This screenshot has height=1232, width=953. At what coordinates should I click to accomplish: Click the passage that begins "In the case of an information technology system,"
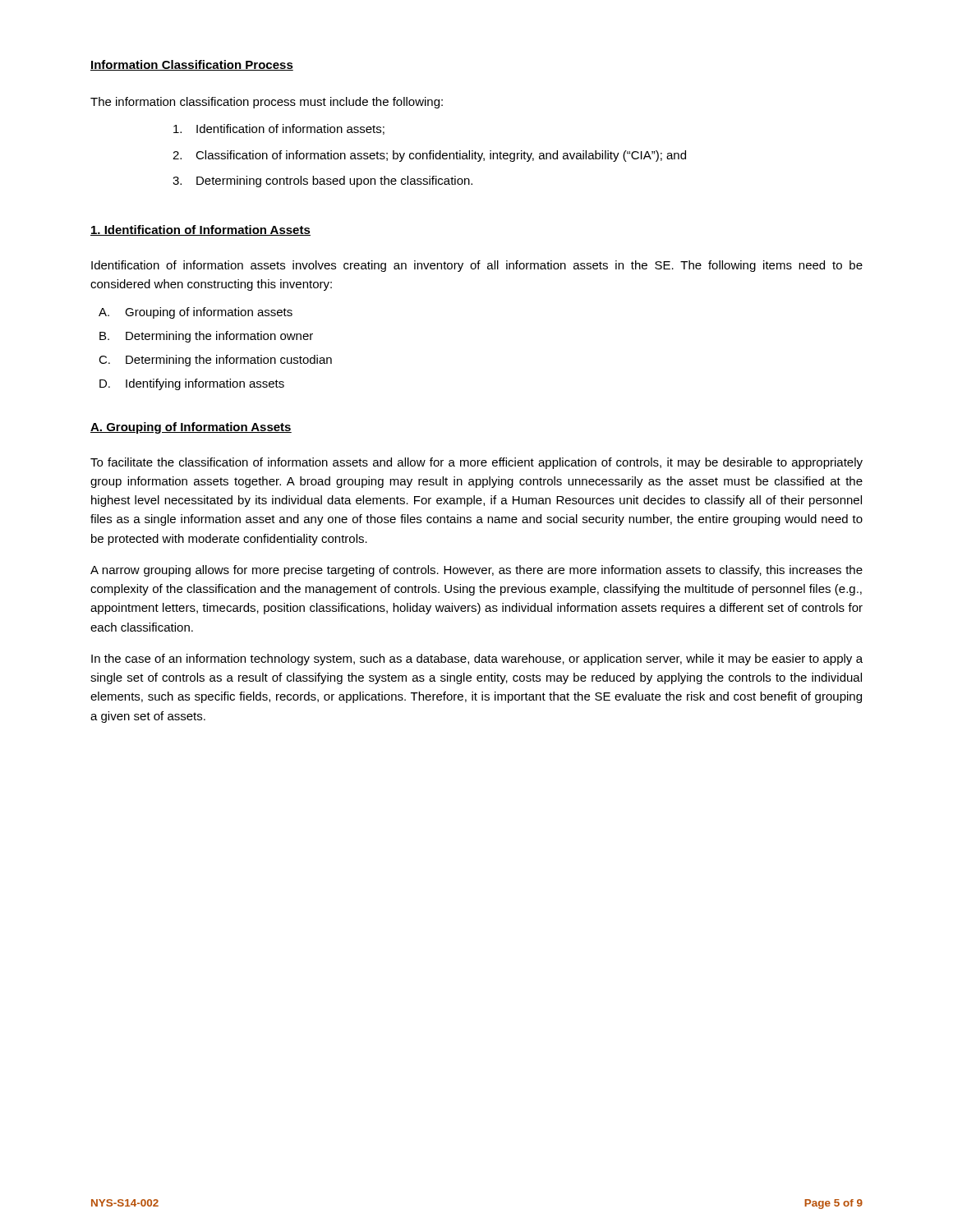click(476, 687)
